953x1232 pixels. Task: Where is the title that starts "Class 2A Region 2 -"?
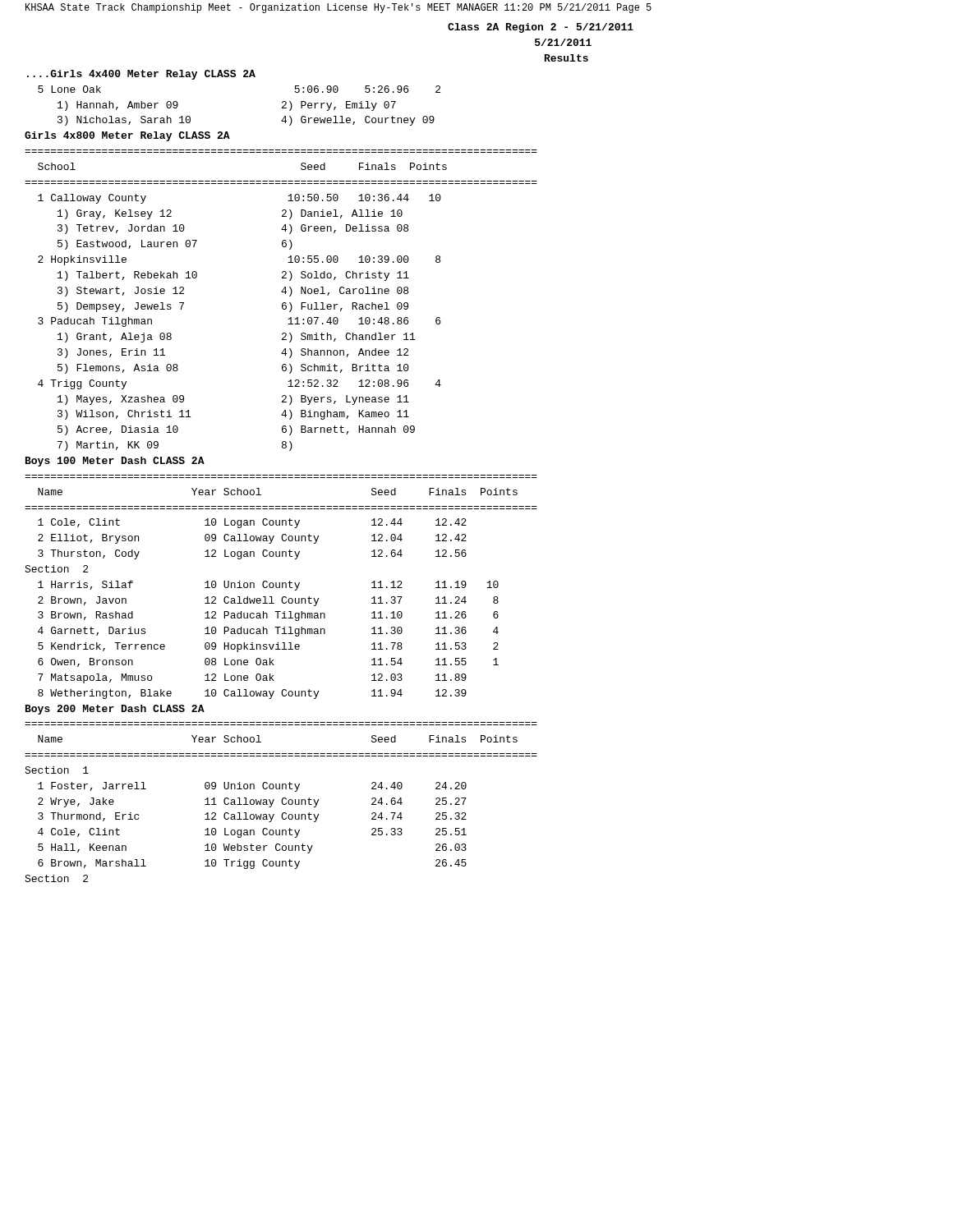coord(541,28)
